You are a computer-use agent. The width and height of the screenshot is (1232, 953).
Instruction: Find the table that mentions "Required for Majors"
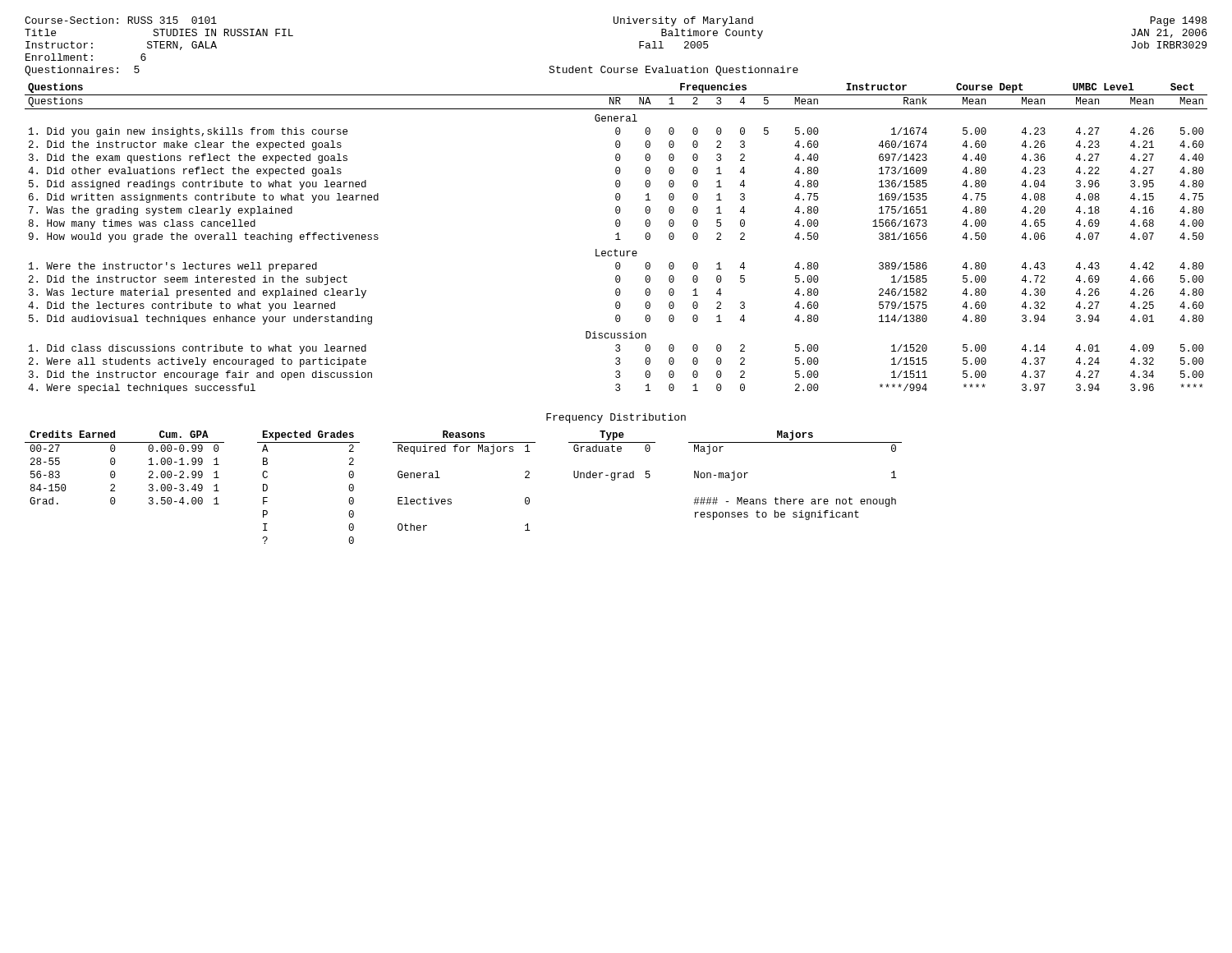coord(464,488)
